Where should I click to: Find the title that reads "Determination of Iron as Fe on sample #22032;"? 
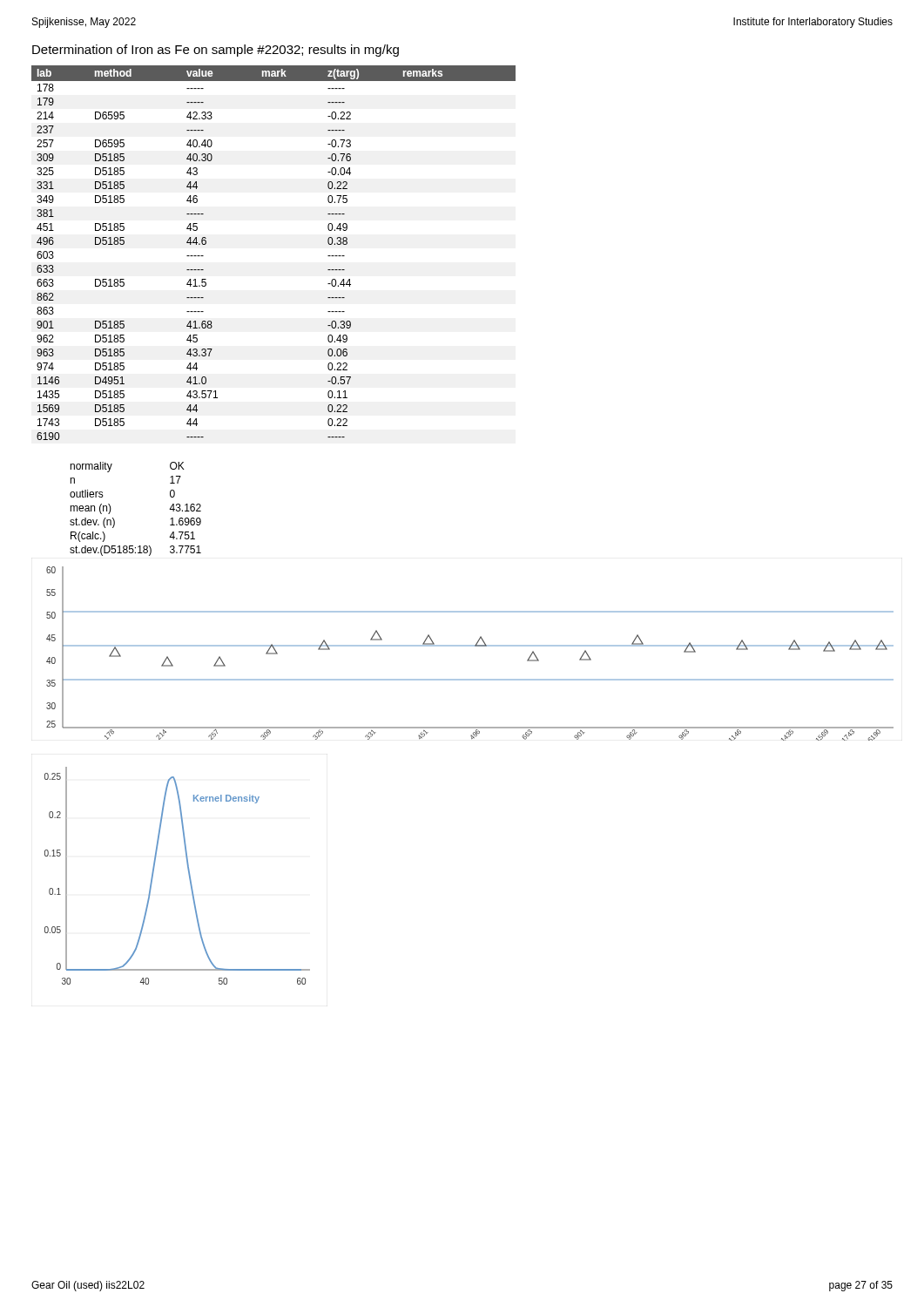click(215, 49)
